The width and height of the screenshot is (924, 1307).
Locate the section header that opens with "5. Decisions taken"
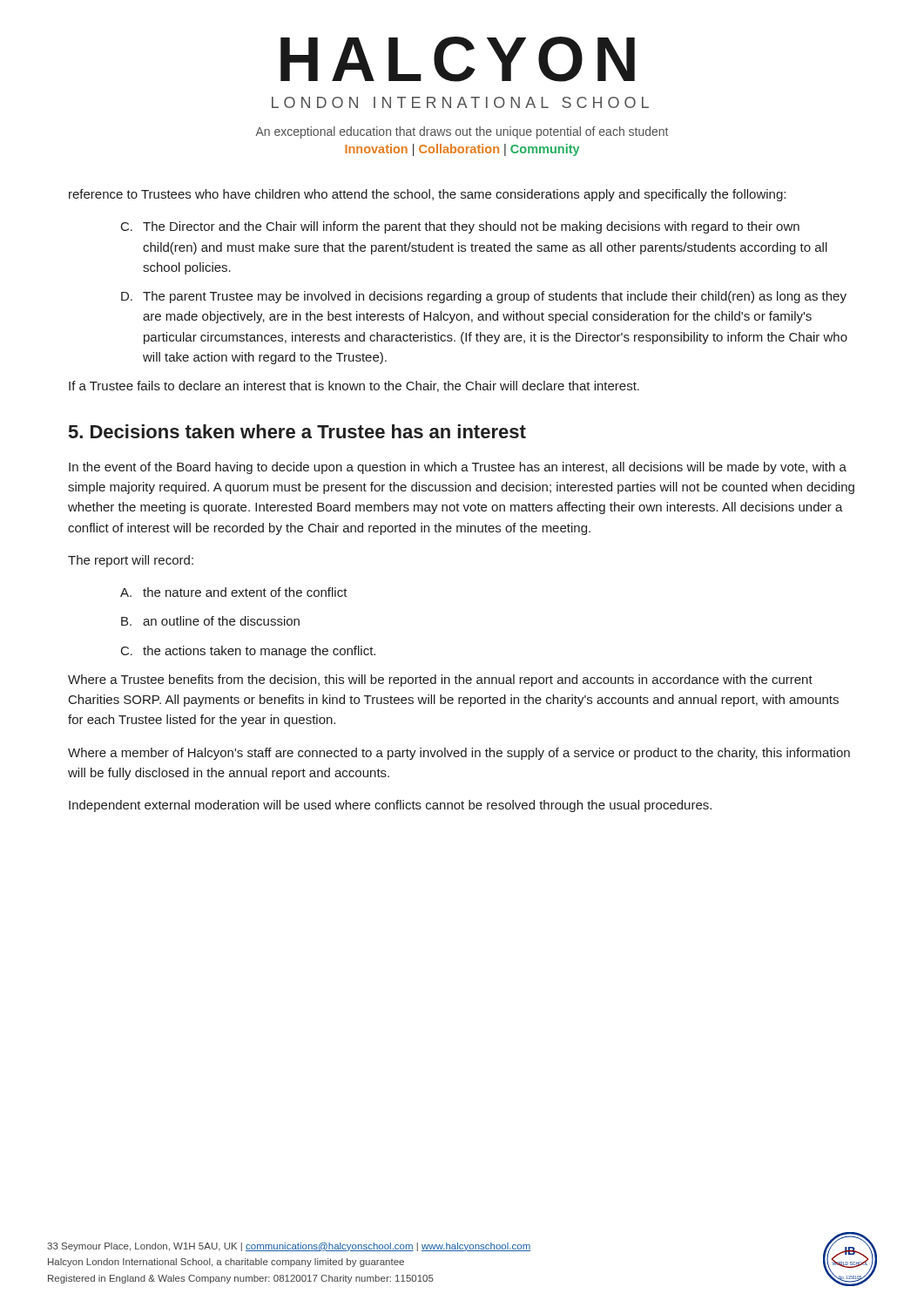[297, 432]
